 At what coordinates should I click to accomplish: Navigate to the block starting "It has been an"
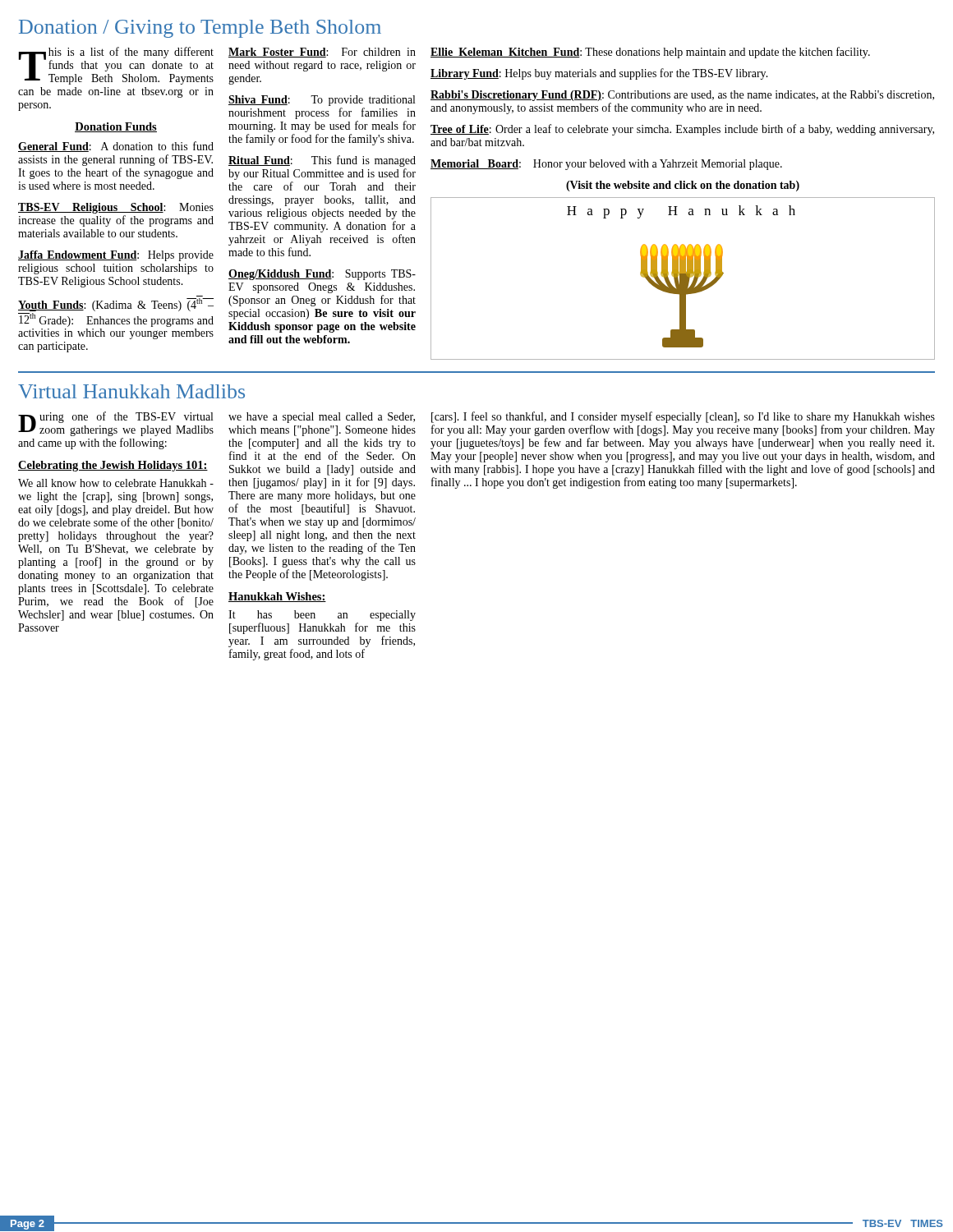pyautogui.click(x=322, y=635)
